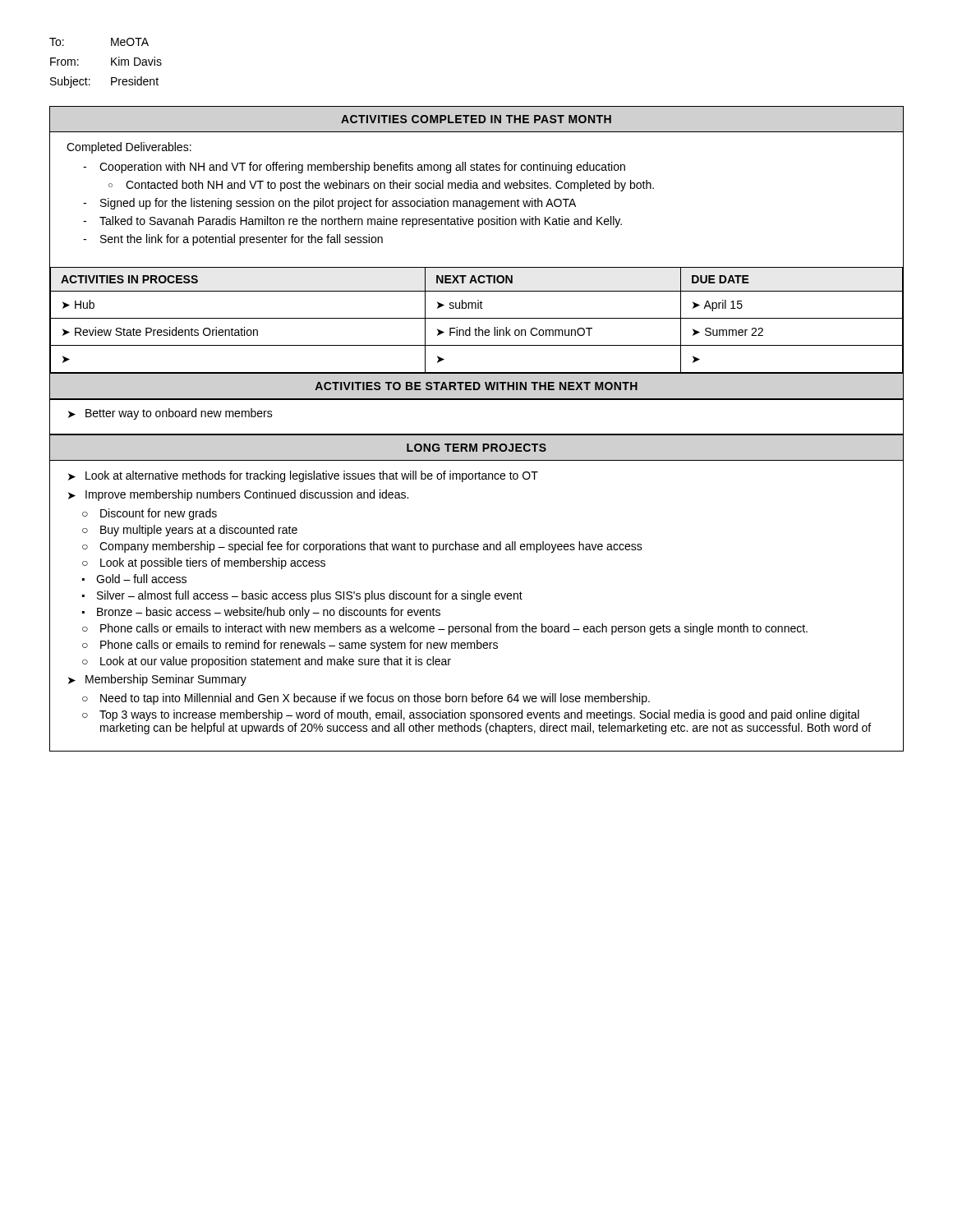Select the section header containing "LONG TERM PROJECTS"

coord(476,448)
